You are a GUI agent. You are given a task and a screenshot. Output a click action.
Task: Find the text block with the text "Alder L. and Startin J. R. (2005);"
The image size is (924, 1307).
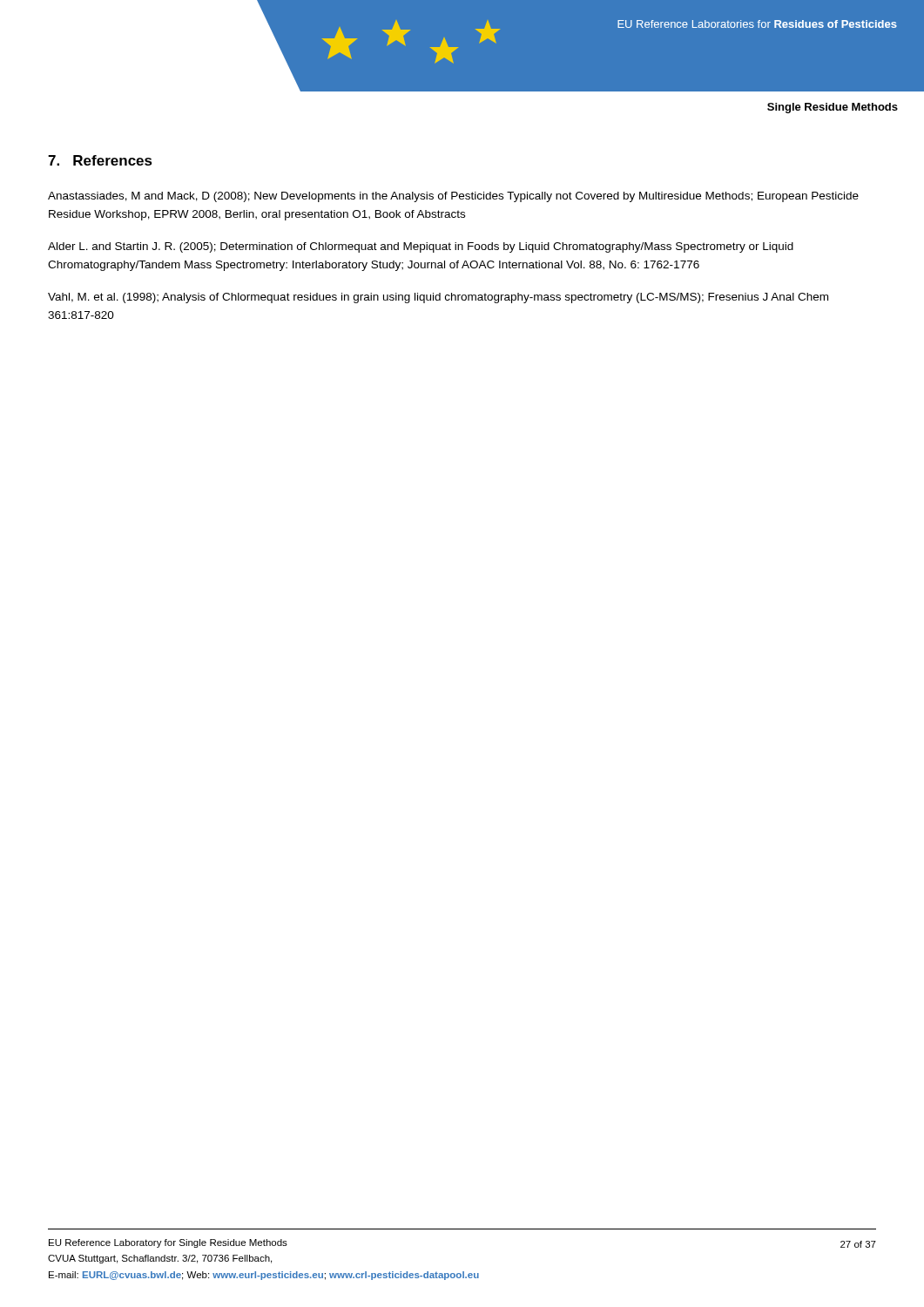(421, 255)
